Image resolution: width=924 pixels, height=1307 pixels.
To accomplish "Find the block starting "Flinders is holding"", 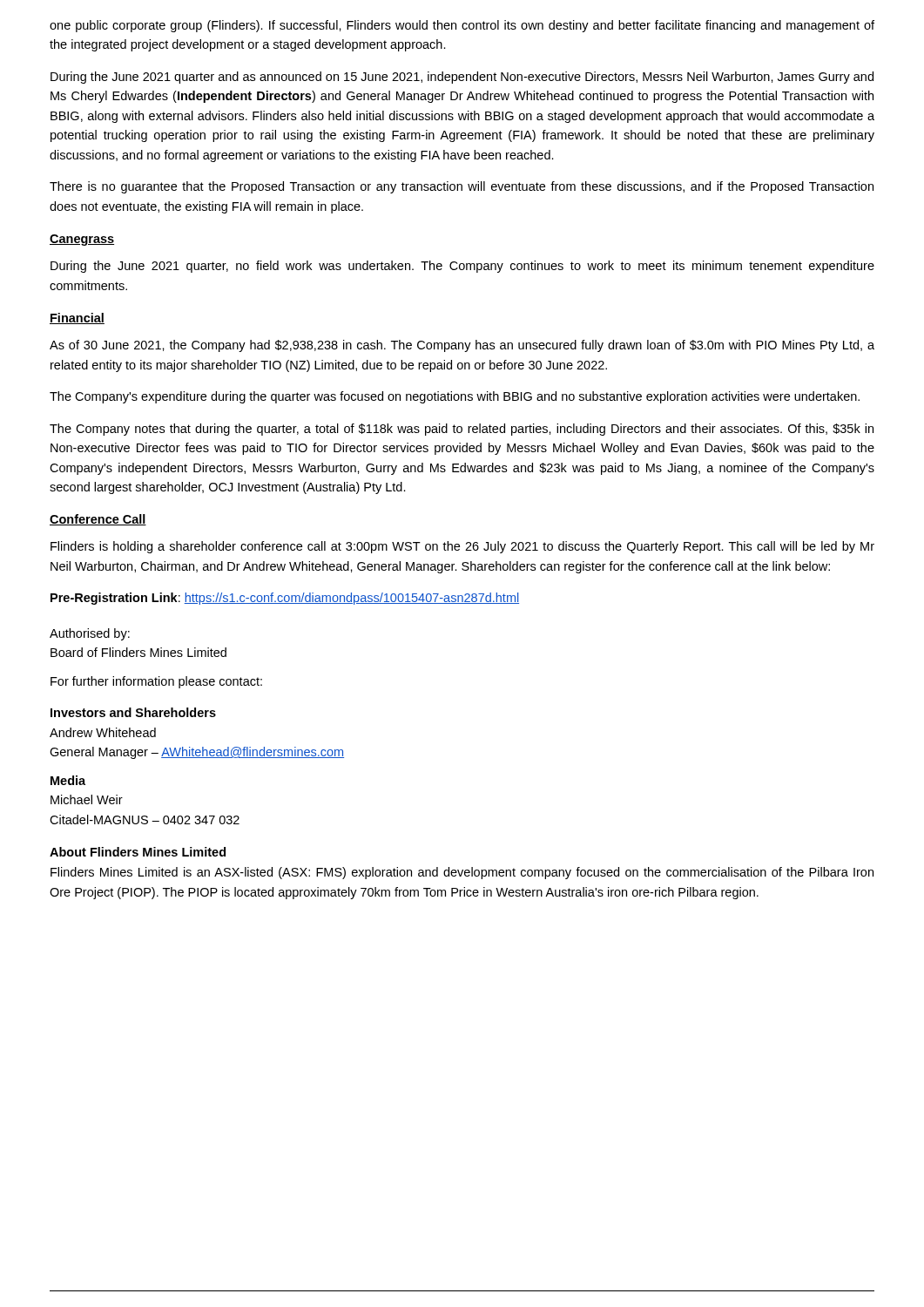I will coord(462,557).
